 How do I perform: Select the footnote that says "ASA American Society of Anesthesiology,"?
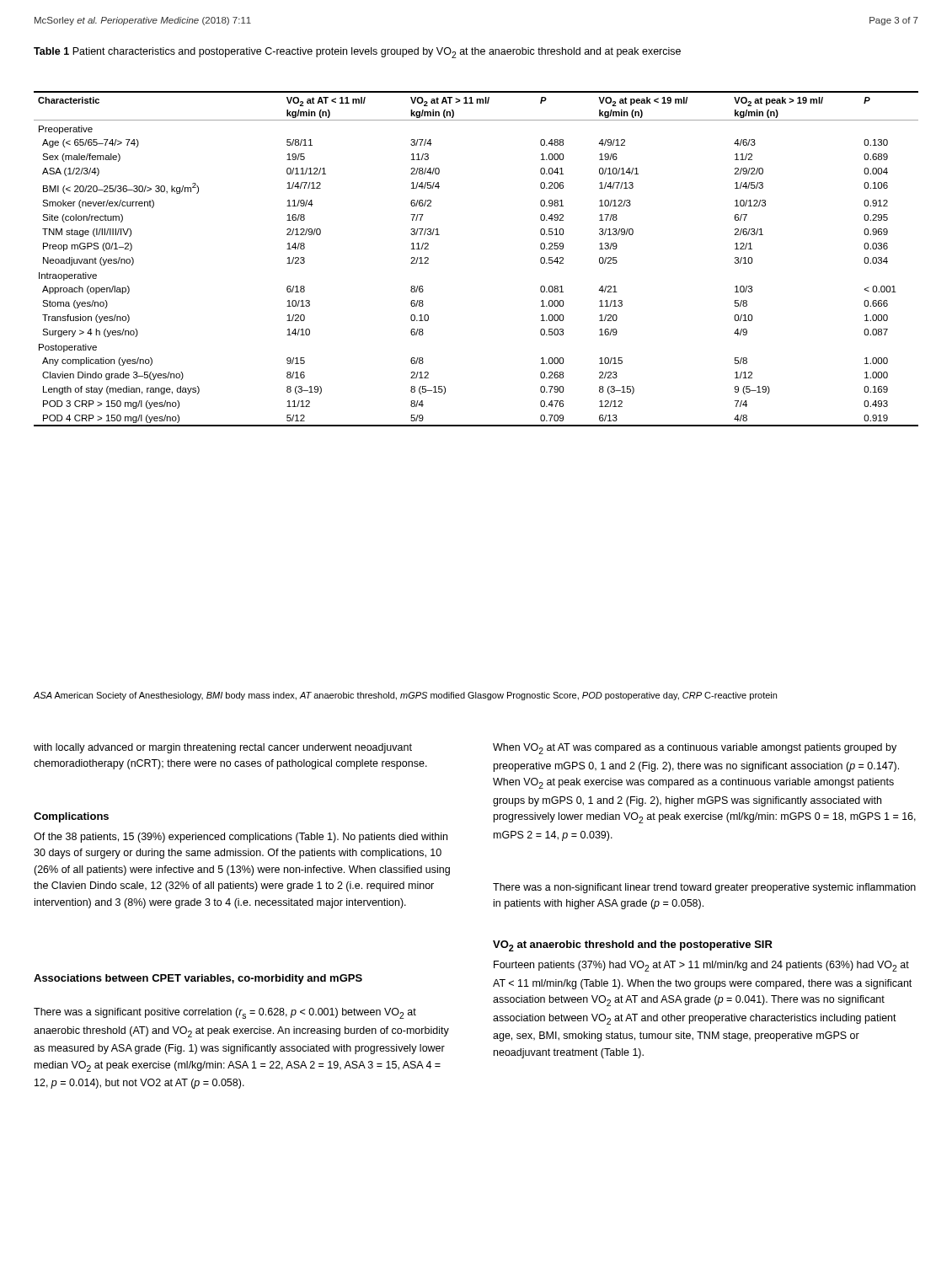point(406,695)
